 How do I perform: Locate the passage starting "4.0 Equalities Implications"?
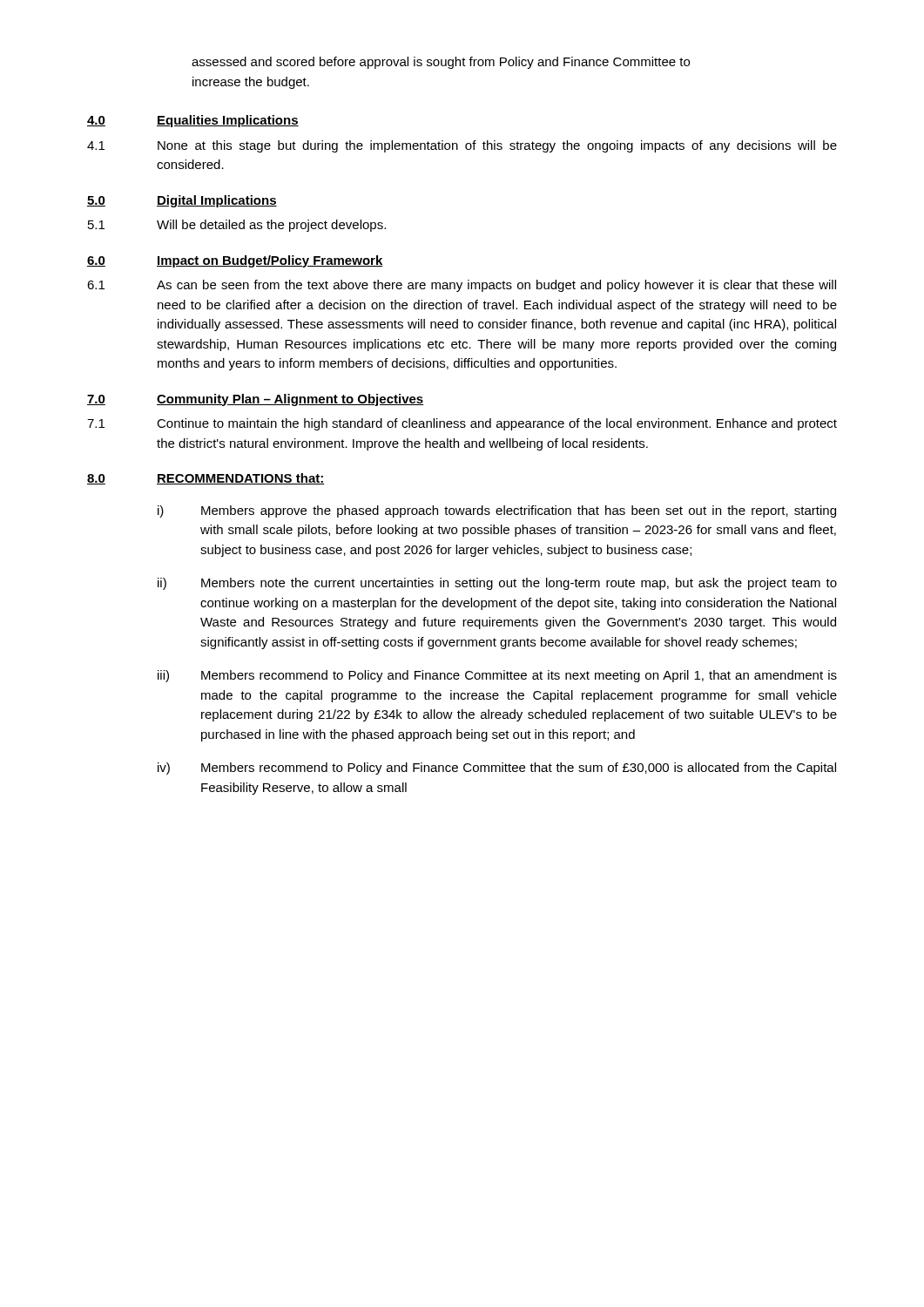click(x=193, y=121)
